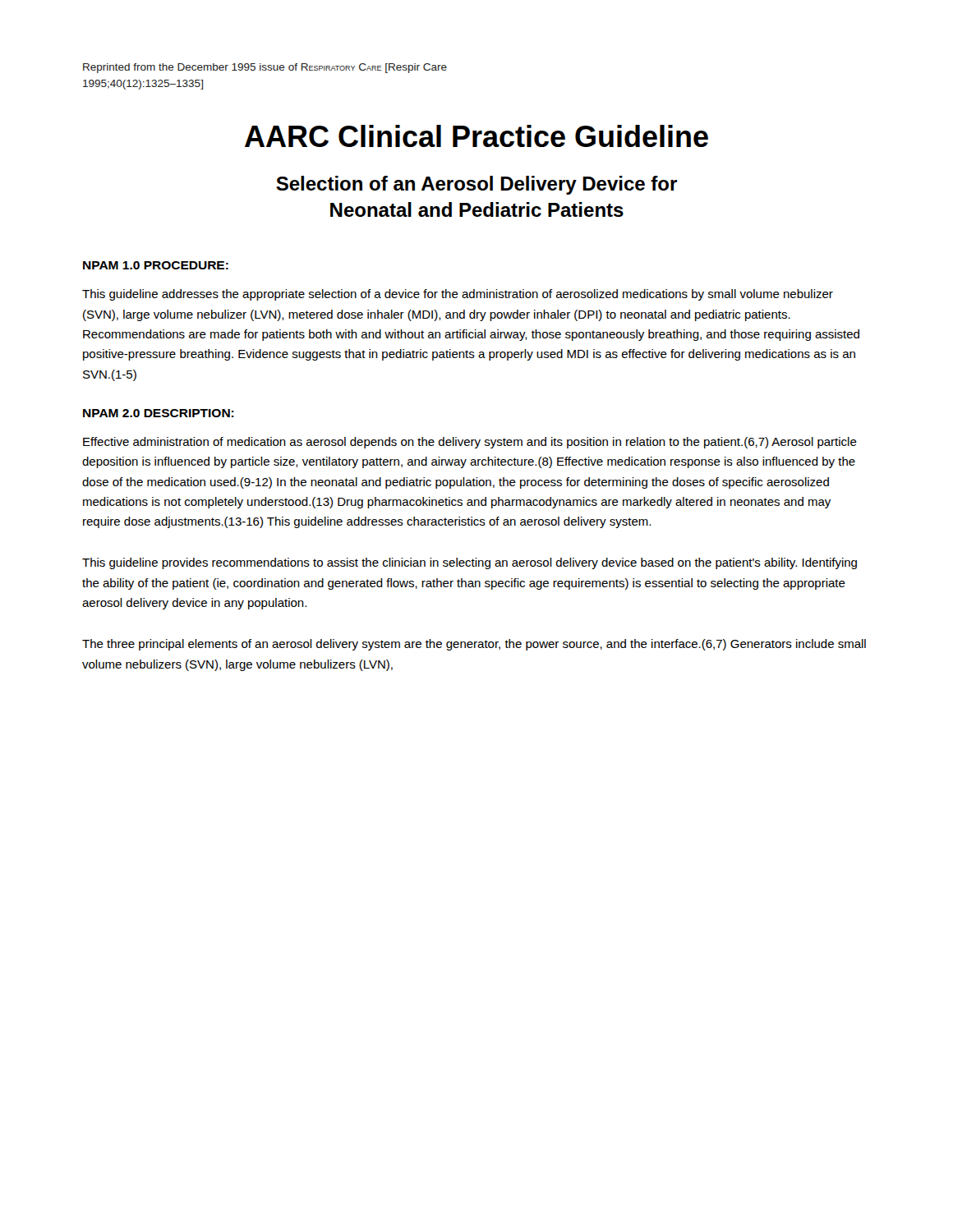Image resolution: width=953 pixels, height=1232 pixels.
Task: Locate the block starting "This guideline addresses the appropriate selection"
Action: pos(471,334)
